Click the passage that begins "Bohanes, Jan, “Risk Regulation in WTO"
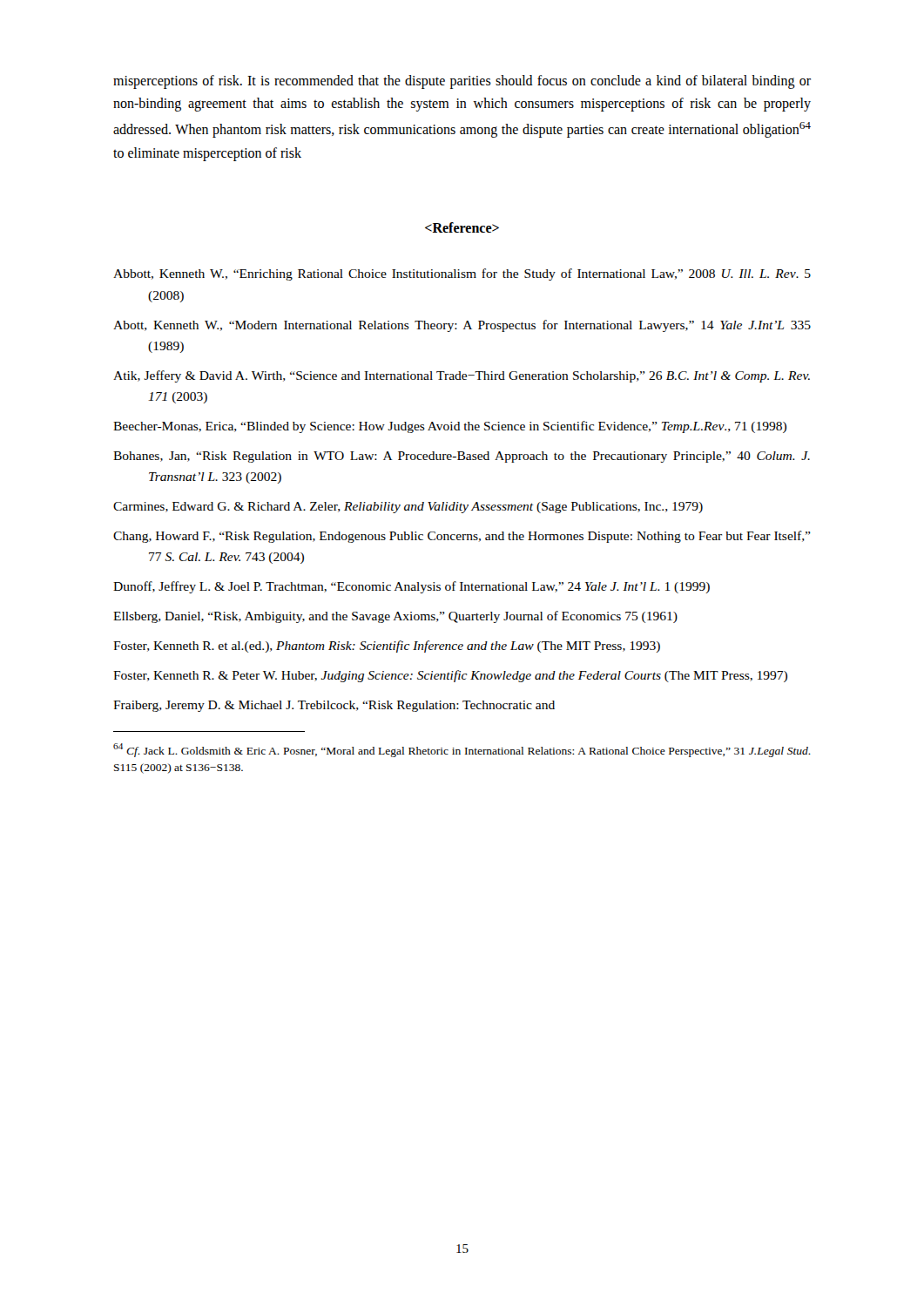Image resolution: width=924 pixels, height=1307 pixels. 462,465
